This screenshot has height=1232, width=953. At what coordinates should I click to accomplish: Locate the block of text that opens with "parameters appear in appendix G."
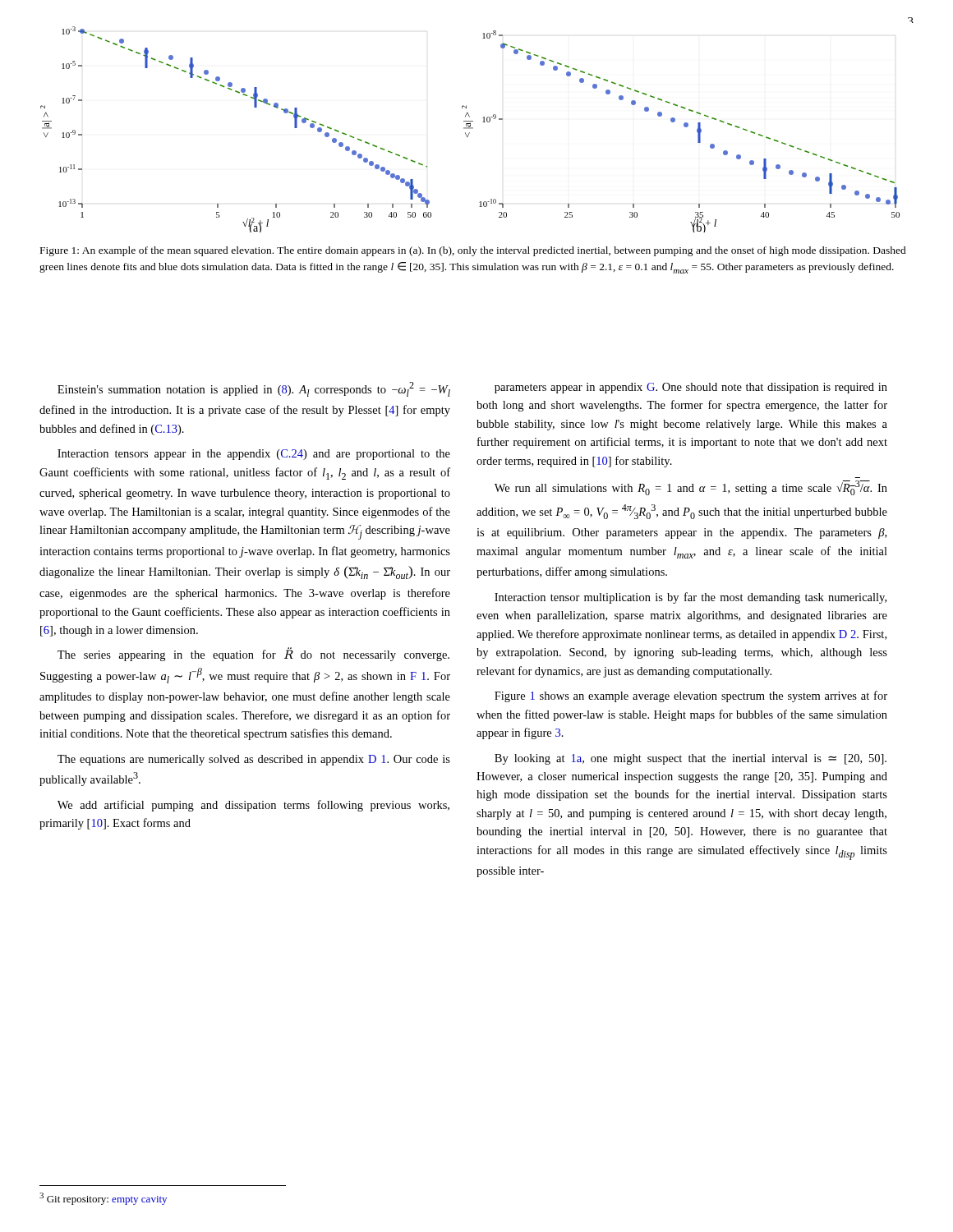coord(682,629)
